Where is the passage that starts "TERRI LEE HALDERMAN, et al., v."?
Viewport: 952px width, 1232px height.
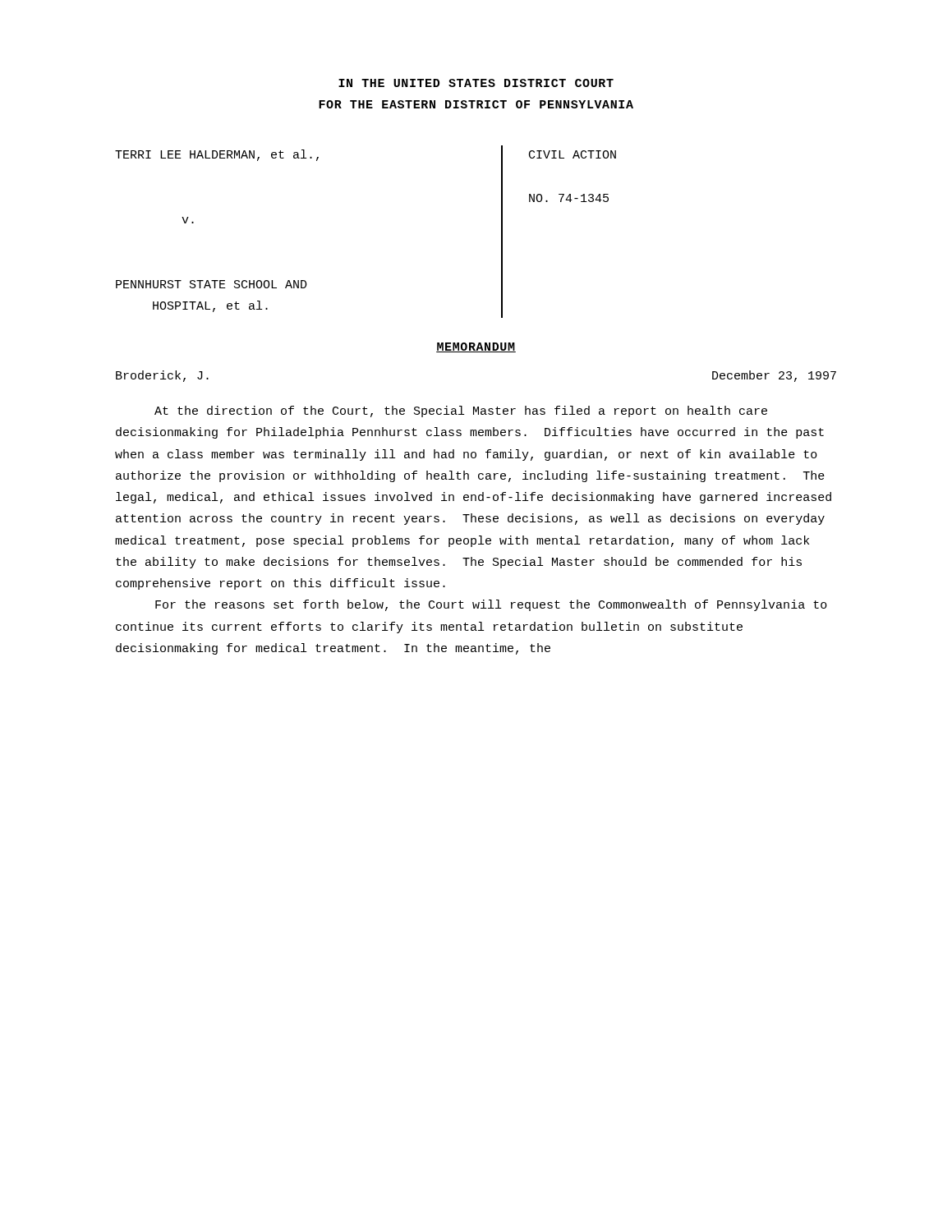click(x=476, y=232)
